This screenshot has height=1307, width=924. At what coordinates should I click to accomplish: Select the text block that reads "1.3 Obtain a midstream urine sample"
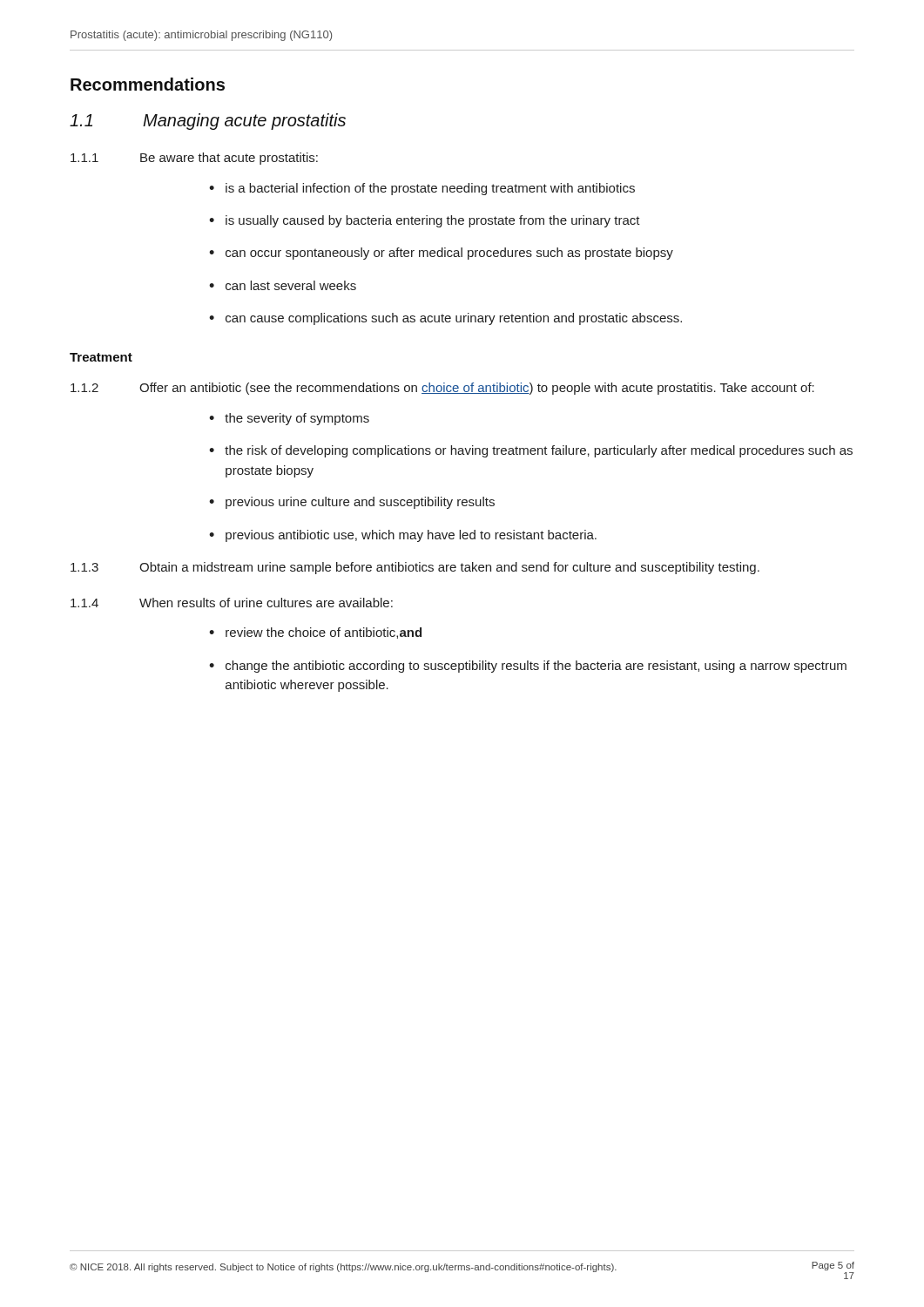(x=462, y=568)
